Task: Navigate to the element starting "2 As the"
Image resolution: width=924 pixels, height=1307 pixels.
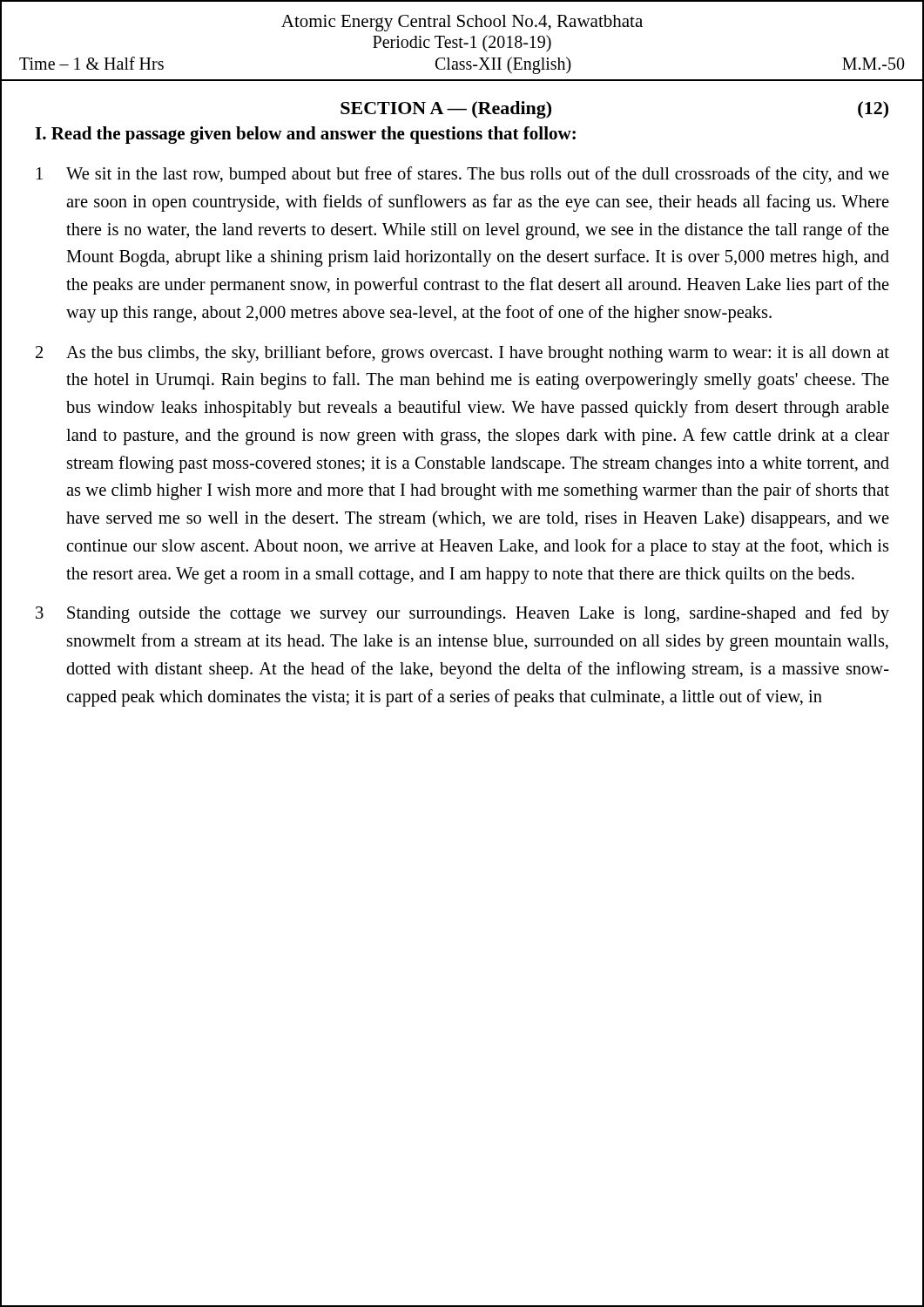Action: tap(462, 463)
